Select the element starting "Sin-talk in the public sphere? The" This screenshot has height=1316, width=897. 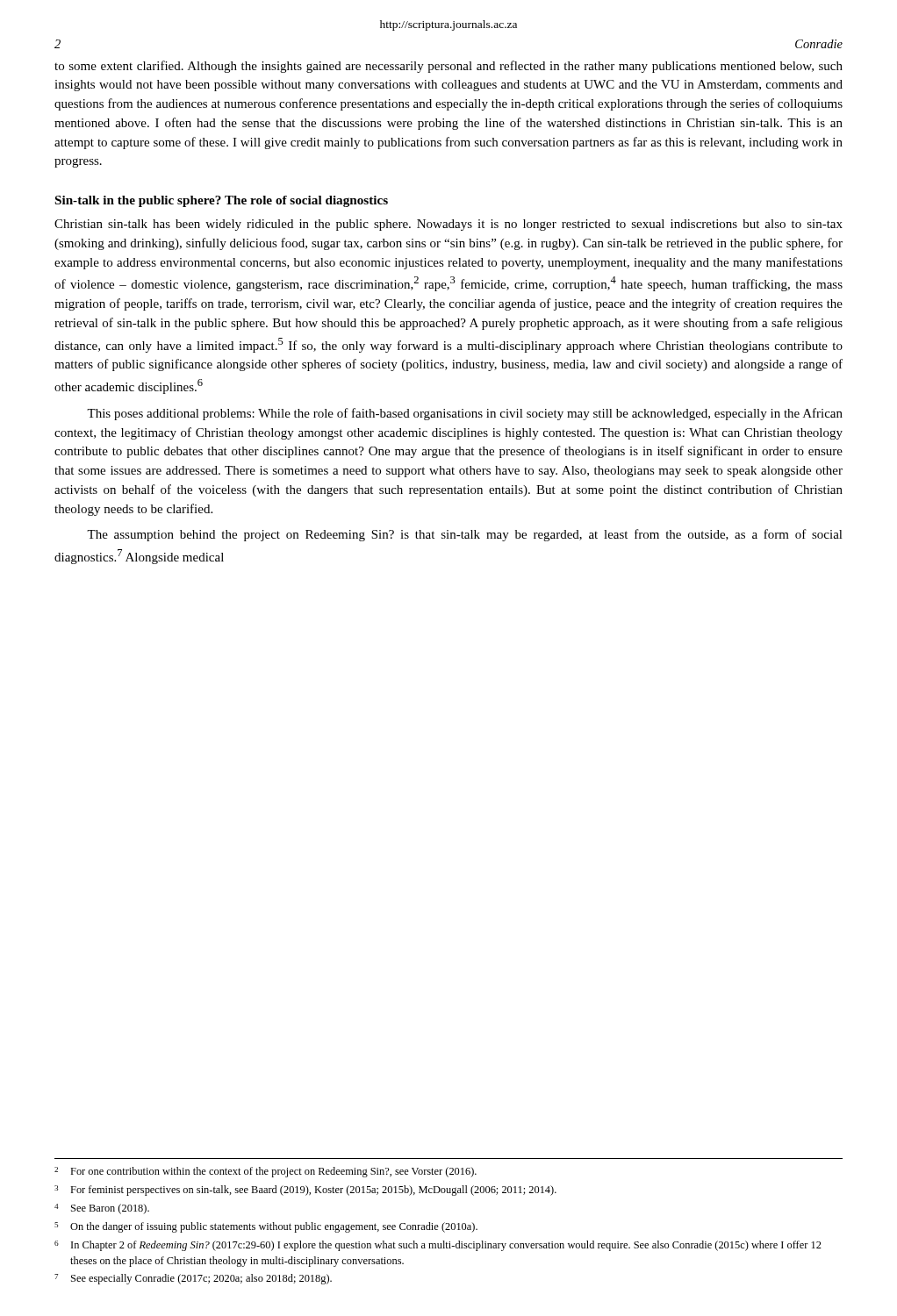pos(221,200)
